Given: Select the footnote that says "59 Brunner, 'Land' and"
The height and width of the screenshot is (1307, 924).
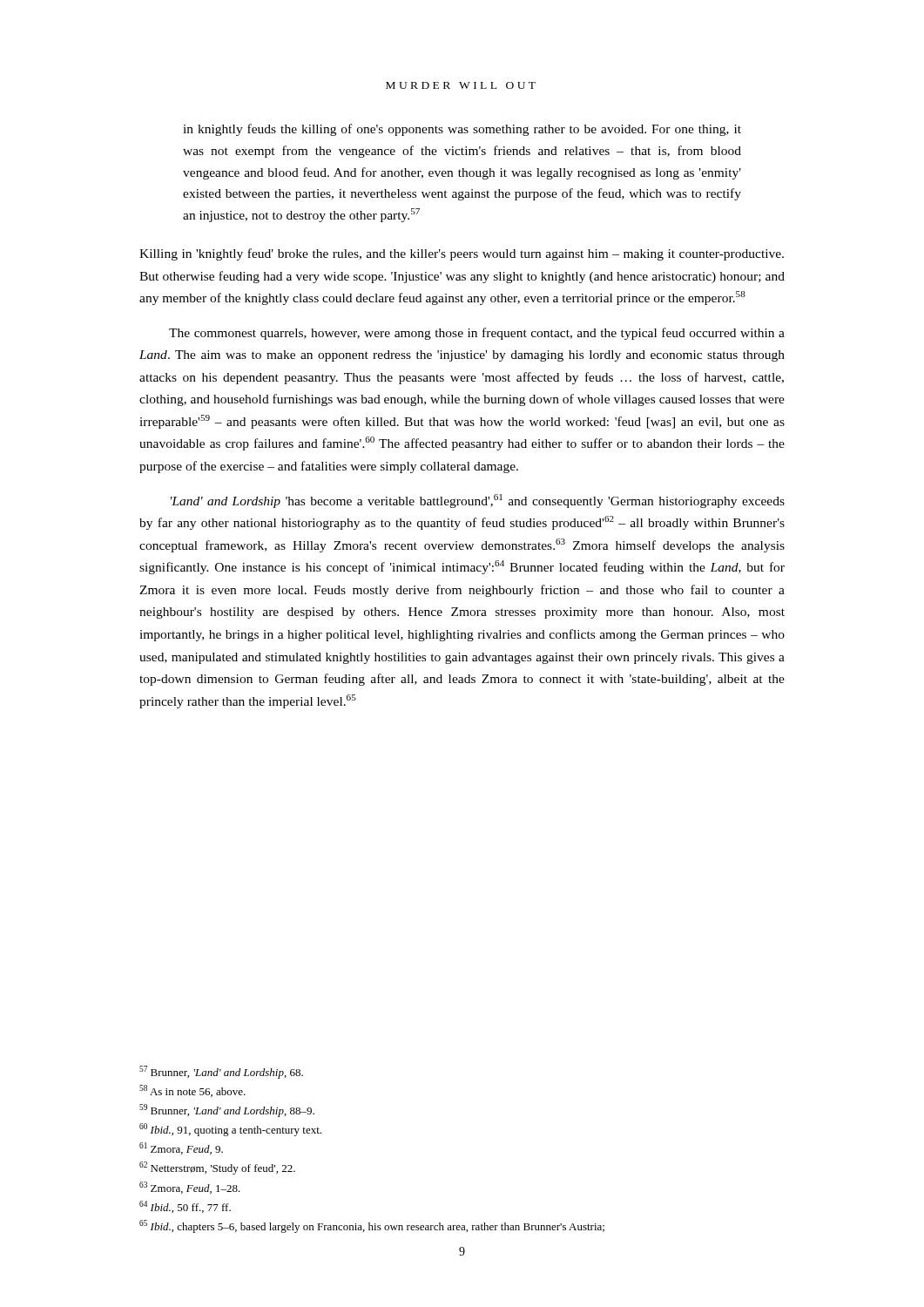Looking at the screenshot, I should 227,1110.
